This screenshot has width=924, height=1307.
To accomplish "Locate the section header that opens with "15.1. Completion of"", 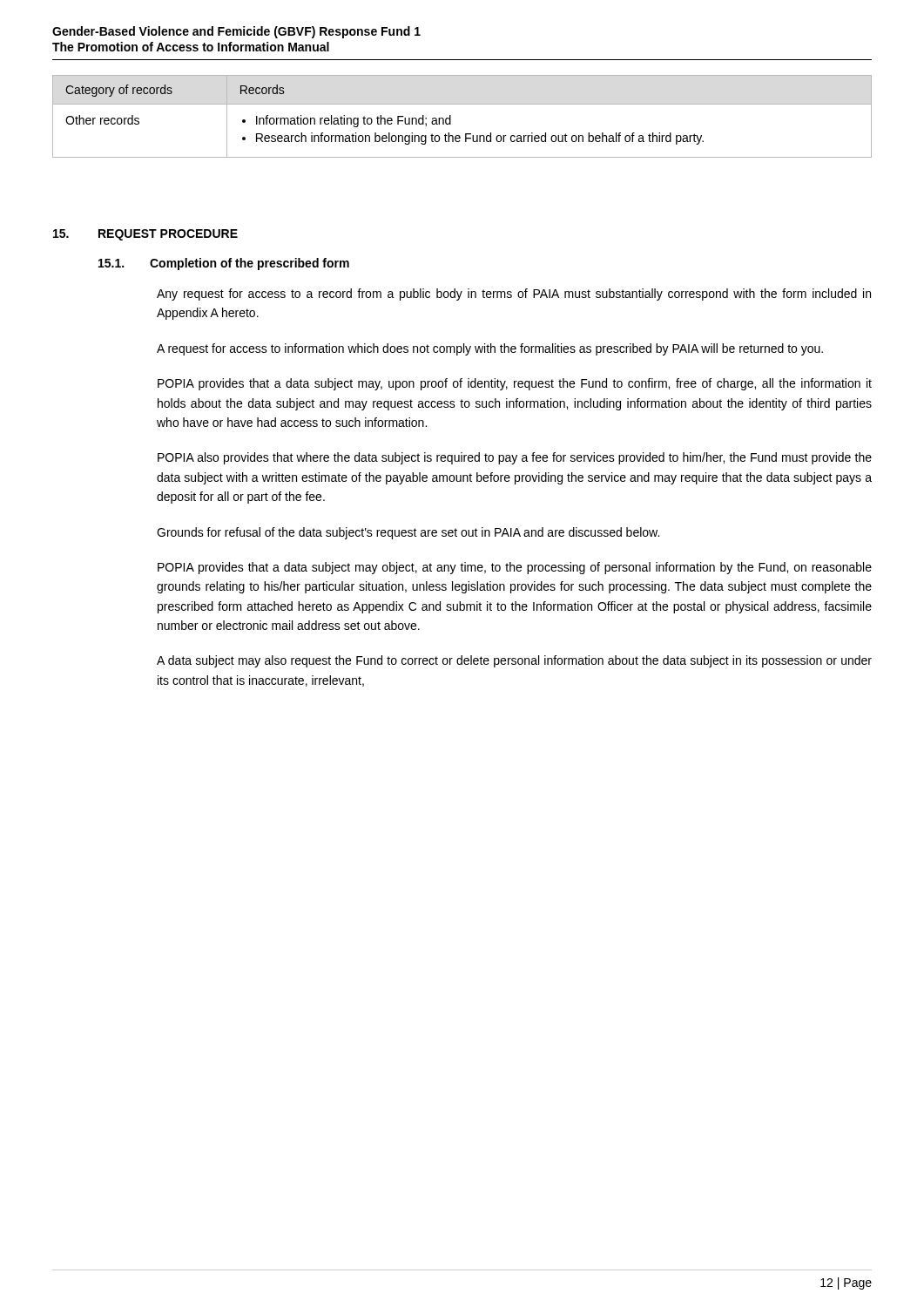I will 224,263.
